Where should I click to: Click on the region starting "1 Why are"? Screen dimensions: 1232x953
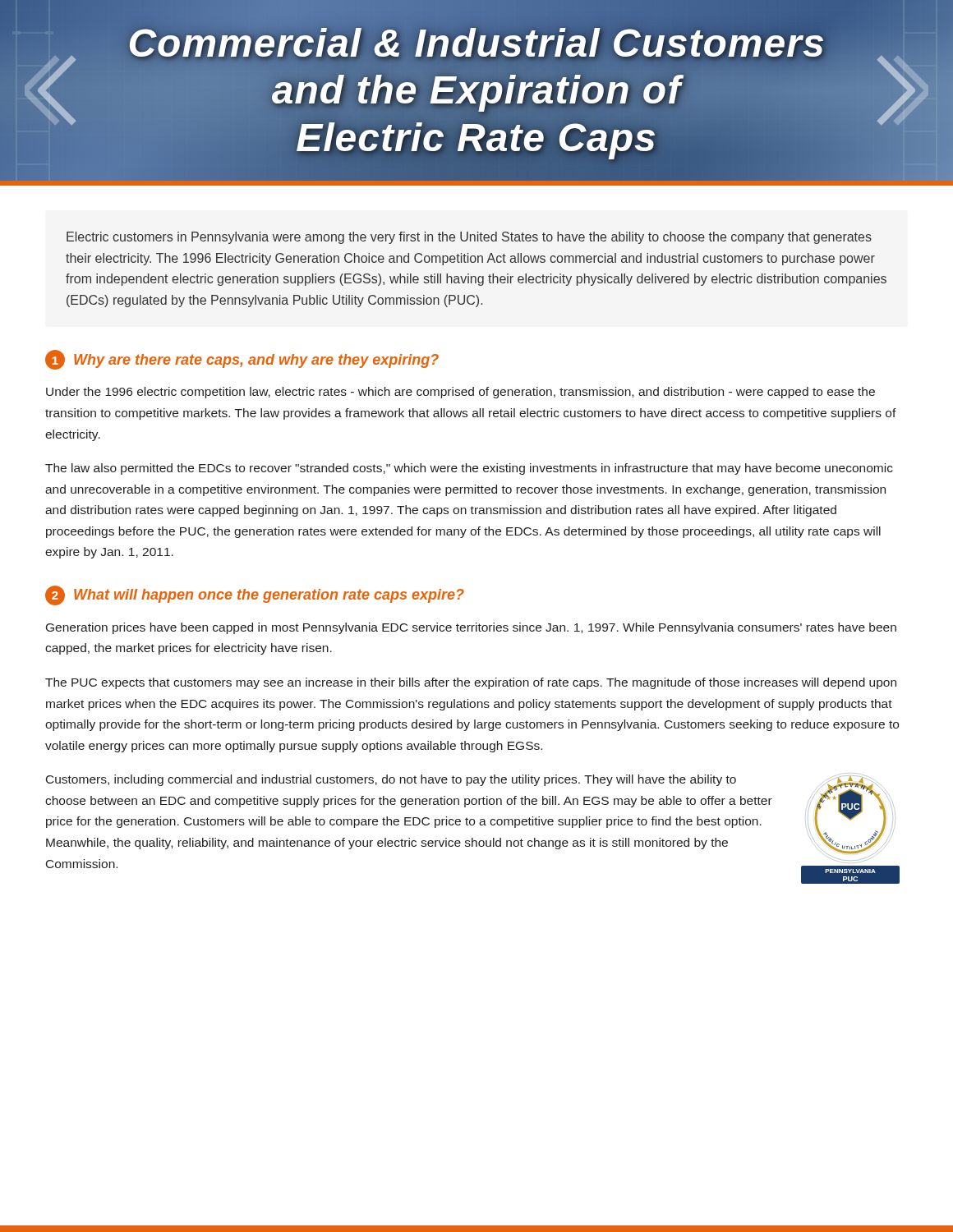[242, 360]
